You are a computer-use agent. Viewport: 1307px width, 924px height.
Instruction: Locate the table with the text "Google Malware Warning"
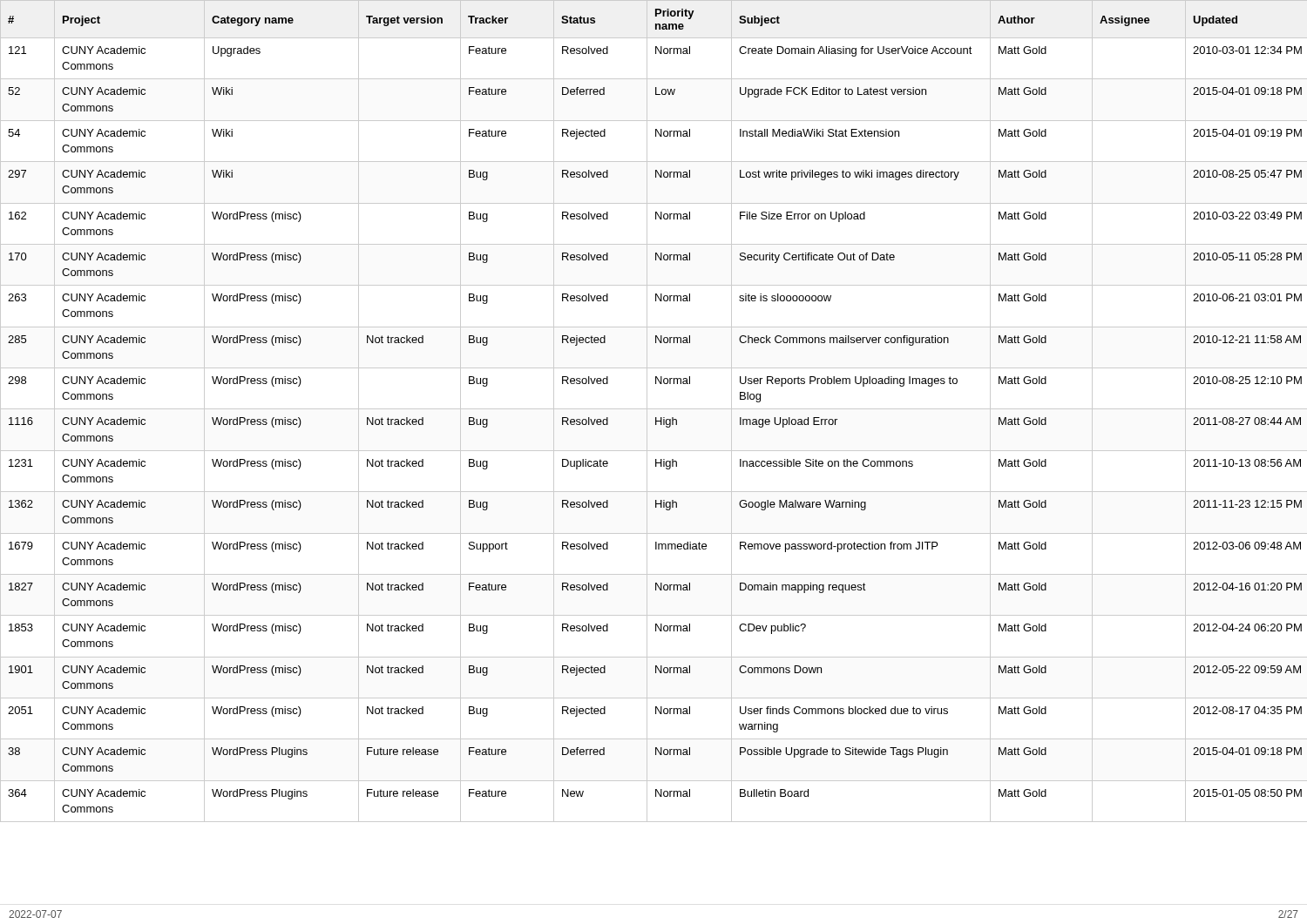point(654,411)
